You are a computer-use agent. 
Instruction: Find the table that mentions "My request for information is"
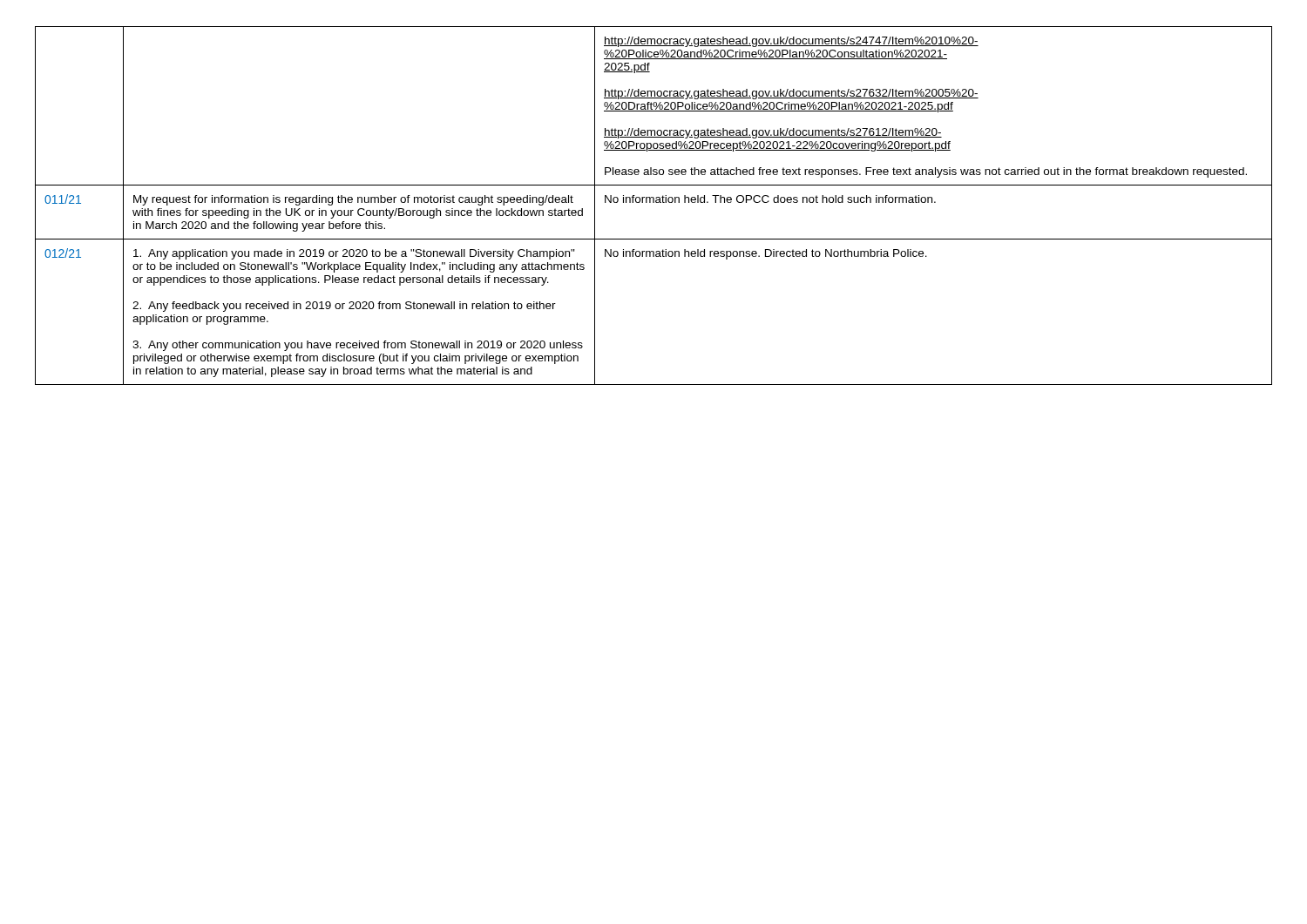pos(654,206)
